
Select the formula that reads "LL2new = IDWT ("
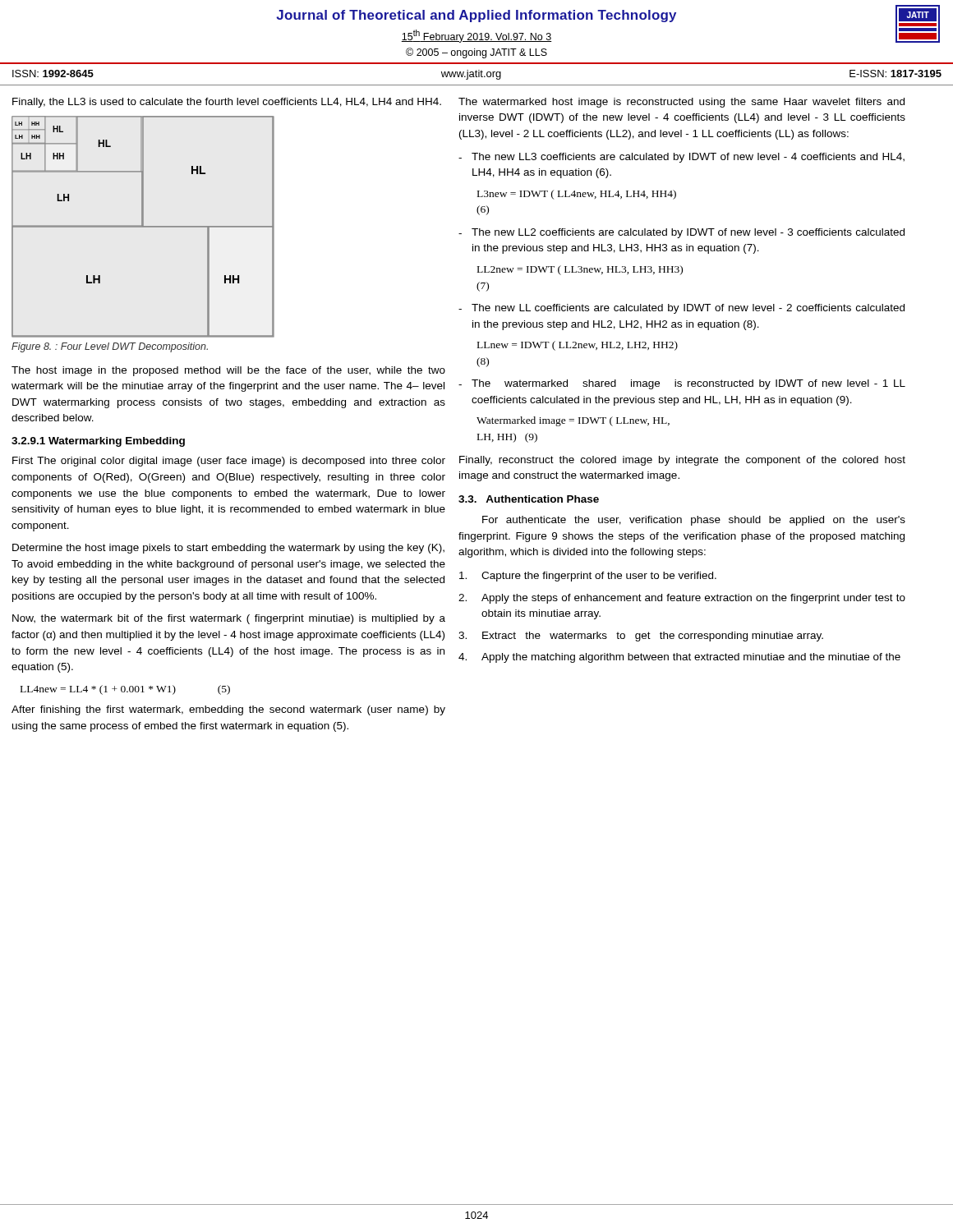(580, 277)
